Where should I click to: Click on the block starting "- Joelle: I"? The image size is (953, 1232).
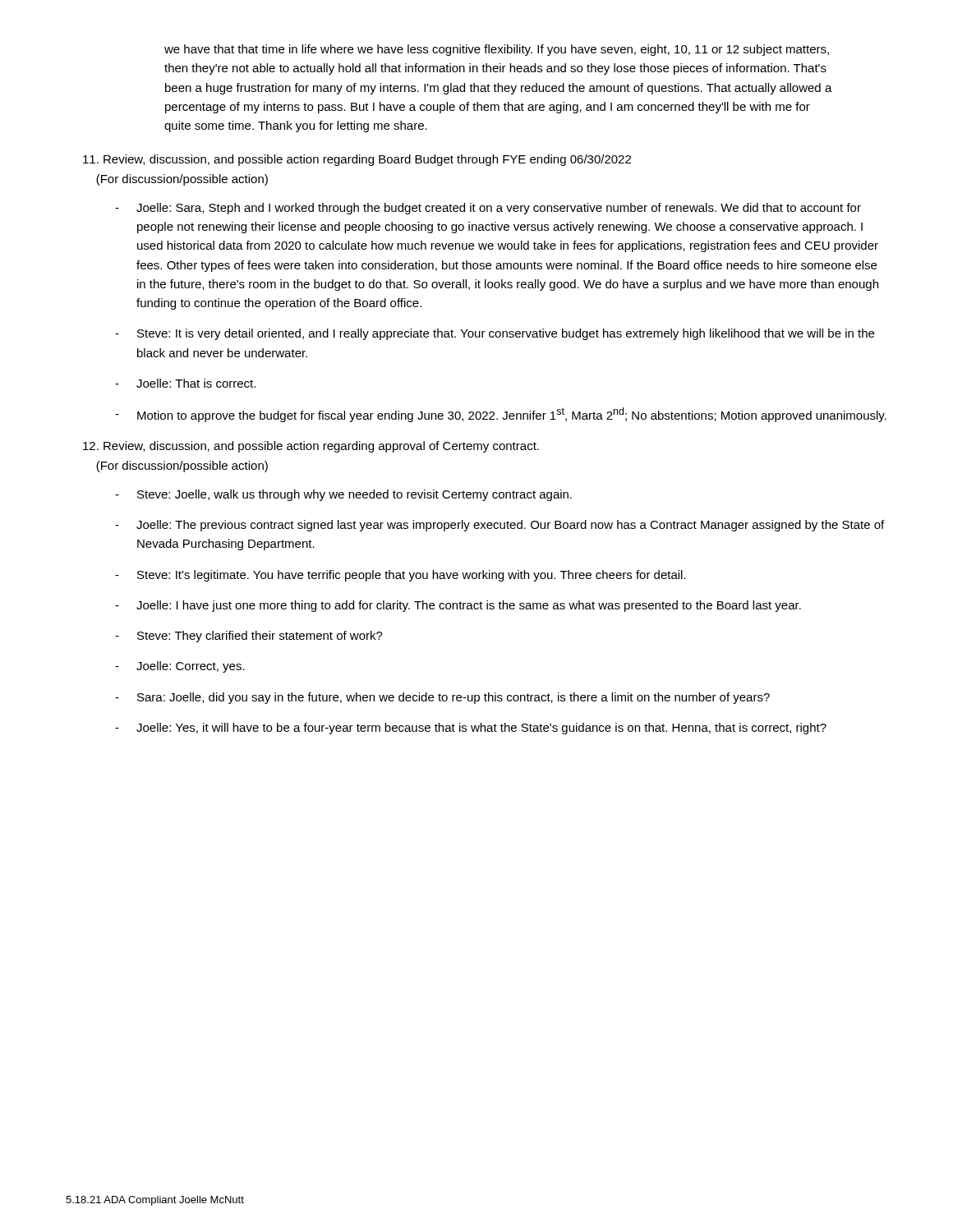click(x=501, y=605)
